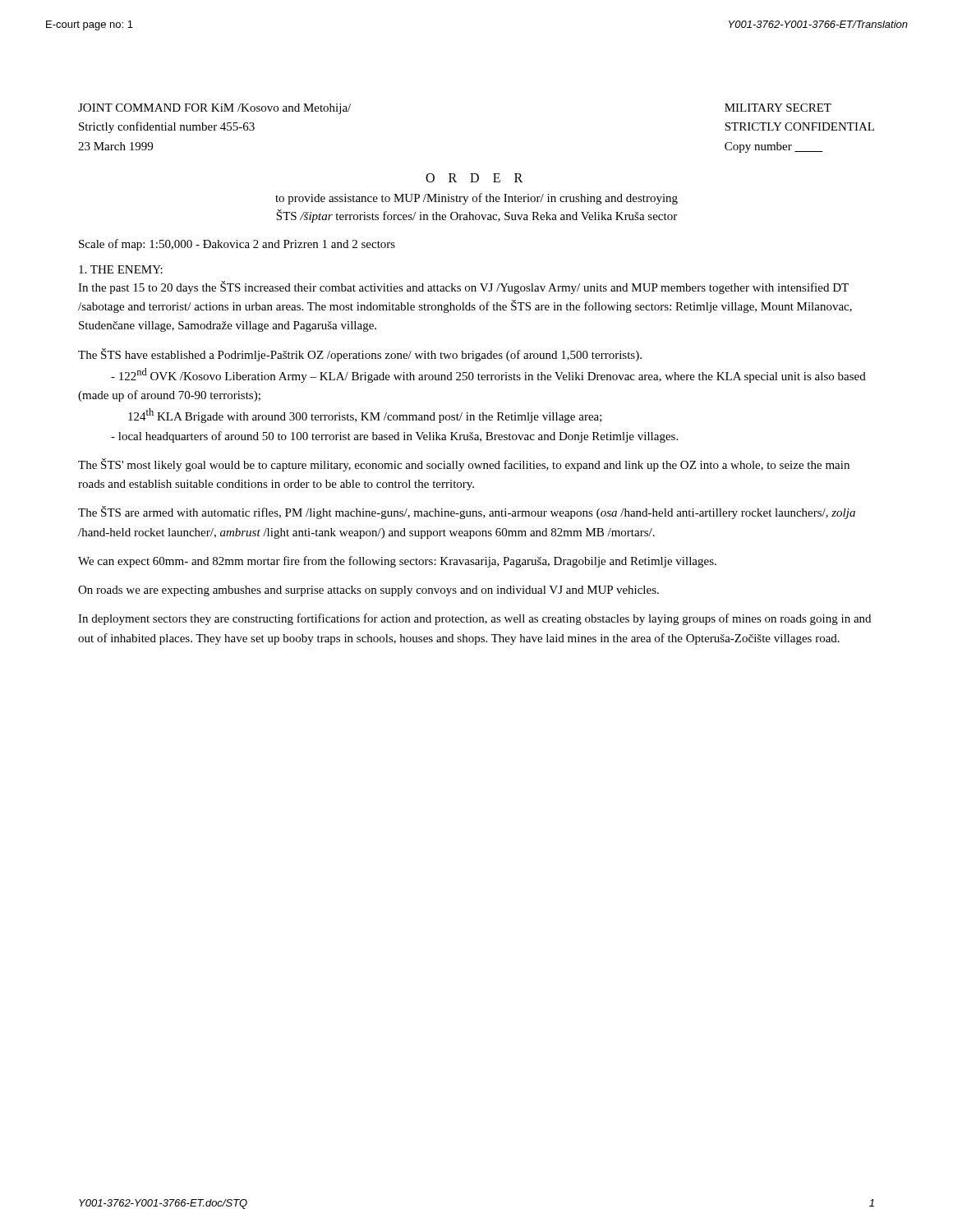Select the text block starting "The ŠTS have established a Podrimlje-Paštrik"

point(360,355)
